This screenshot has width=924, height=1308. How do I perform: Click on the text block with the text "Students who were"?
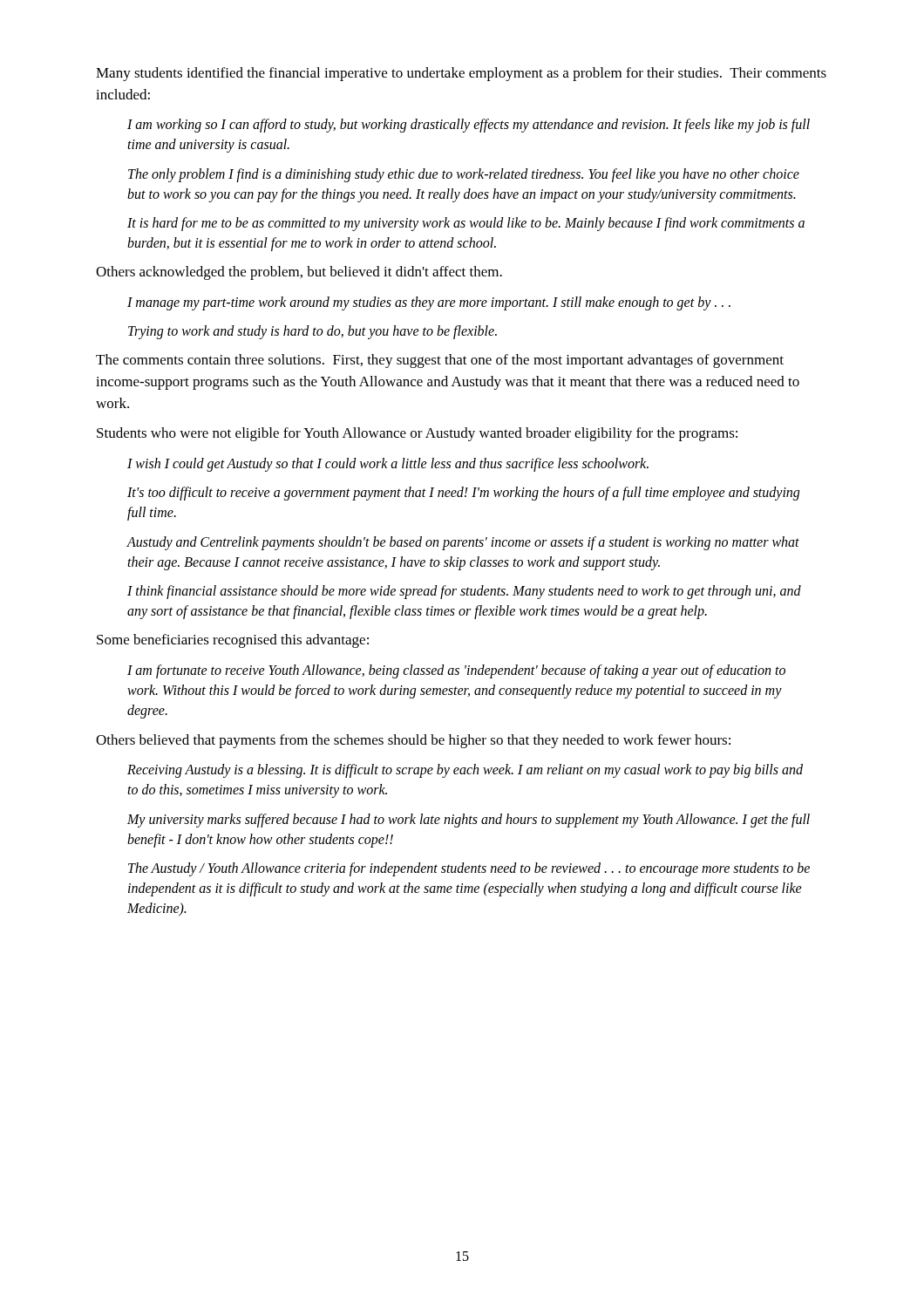[x=417, y=433]
